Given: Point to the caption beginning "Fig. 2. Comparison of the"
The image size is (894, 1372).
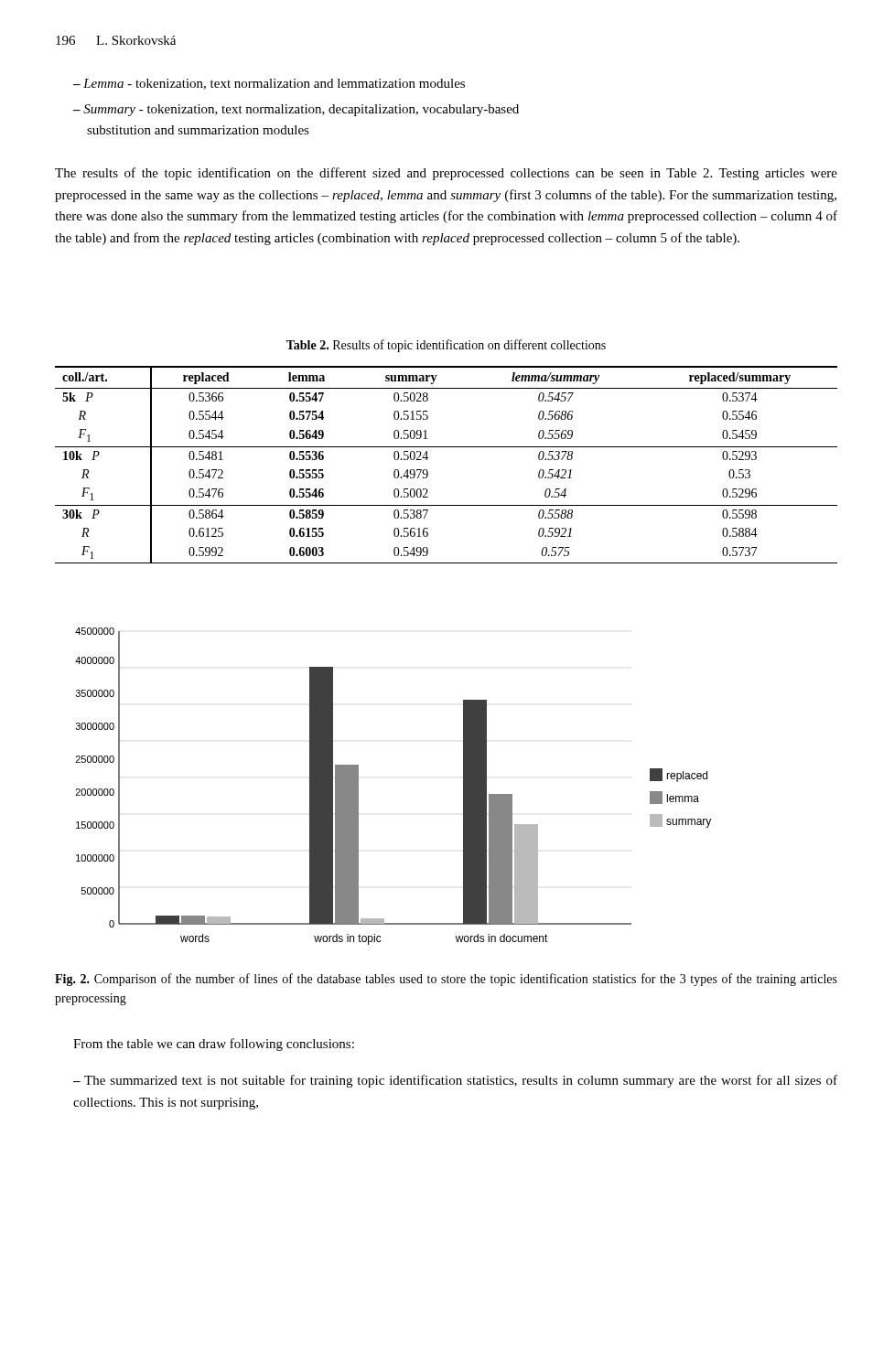Looking at the screenshot, I should tap(446, 989).
